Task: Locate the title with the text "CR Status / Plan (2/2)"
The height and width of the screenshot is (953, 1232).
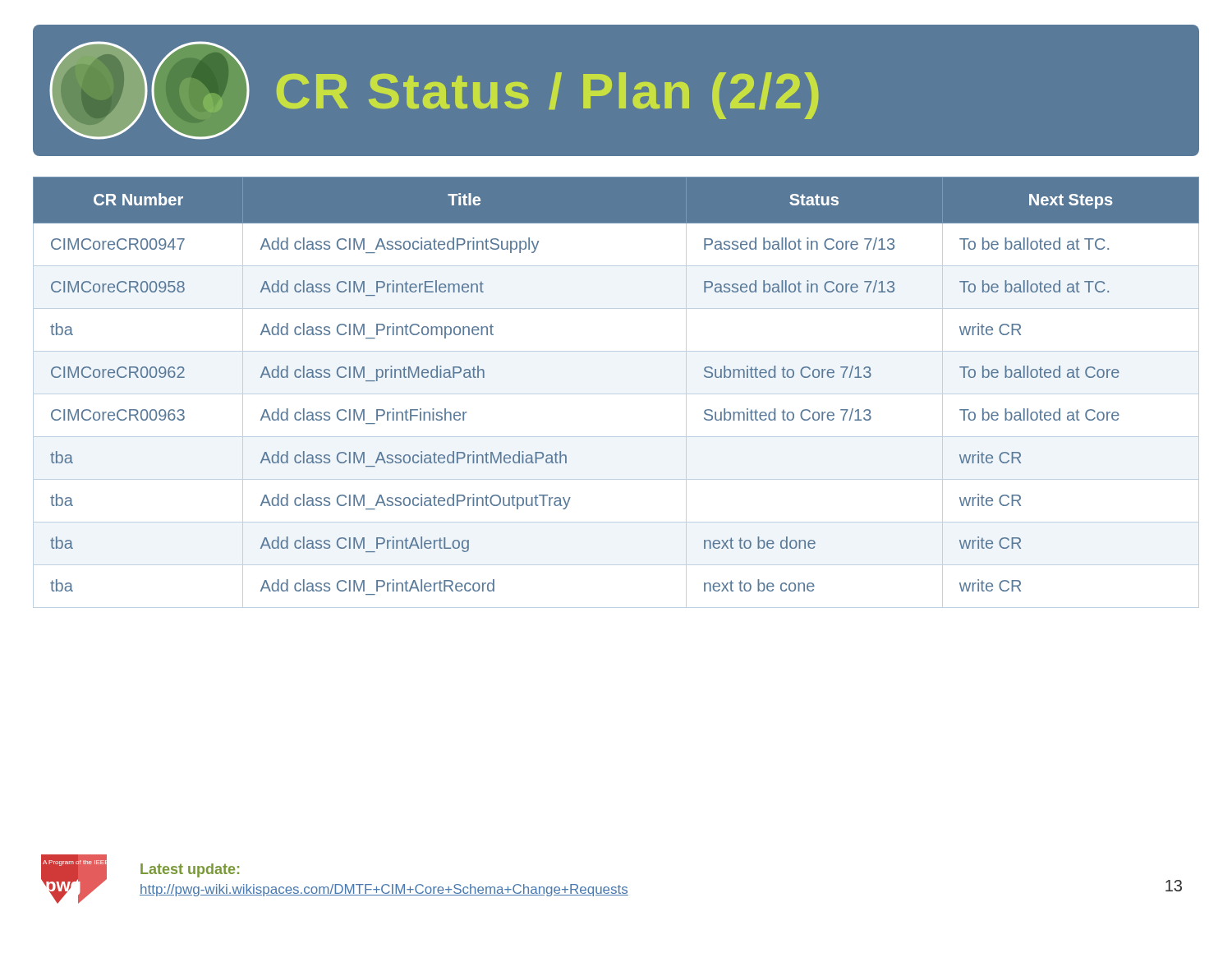Action: (436, 90)
